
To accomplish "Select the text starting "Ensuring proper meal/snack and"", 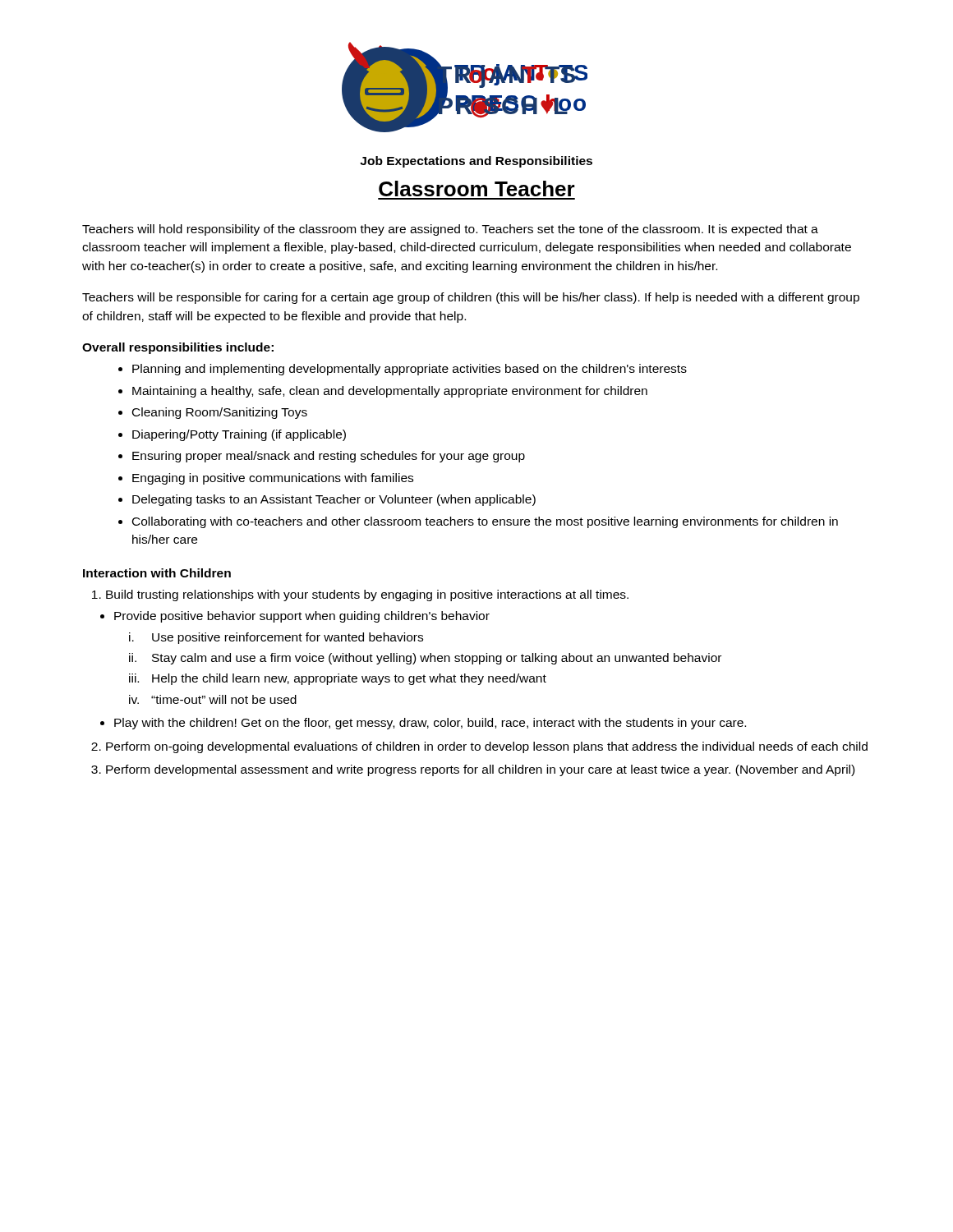I will (501, 456).
